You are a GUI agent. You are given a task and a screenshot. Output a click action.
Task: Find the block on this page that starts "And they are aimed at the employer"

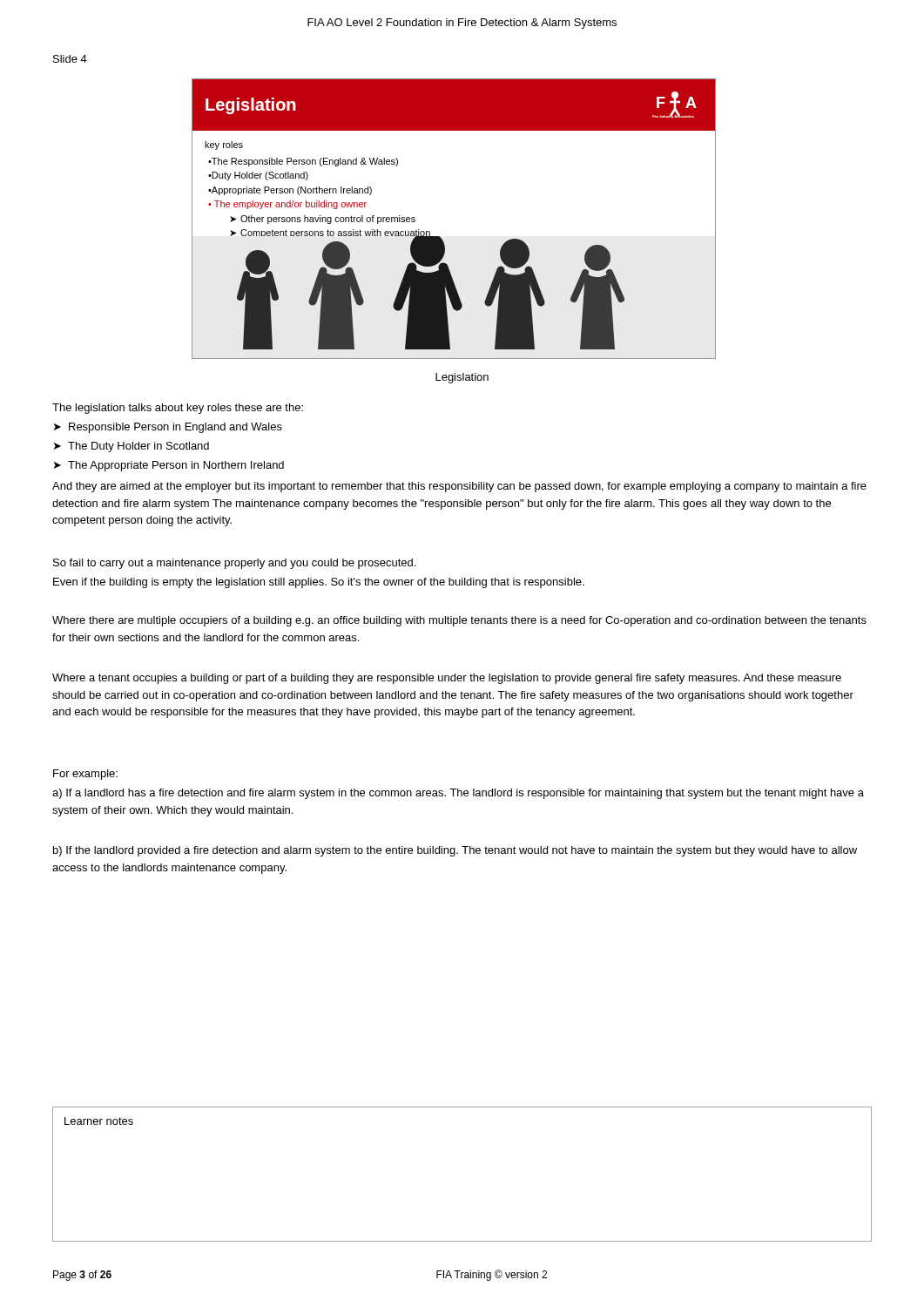tap(459, 503)
